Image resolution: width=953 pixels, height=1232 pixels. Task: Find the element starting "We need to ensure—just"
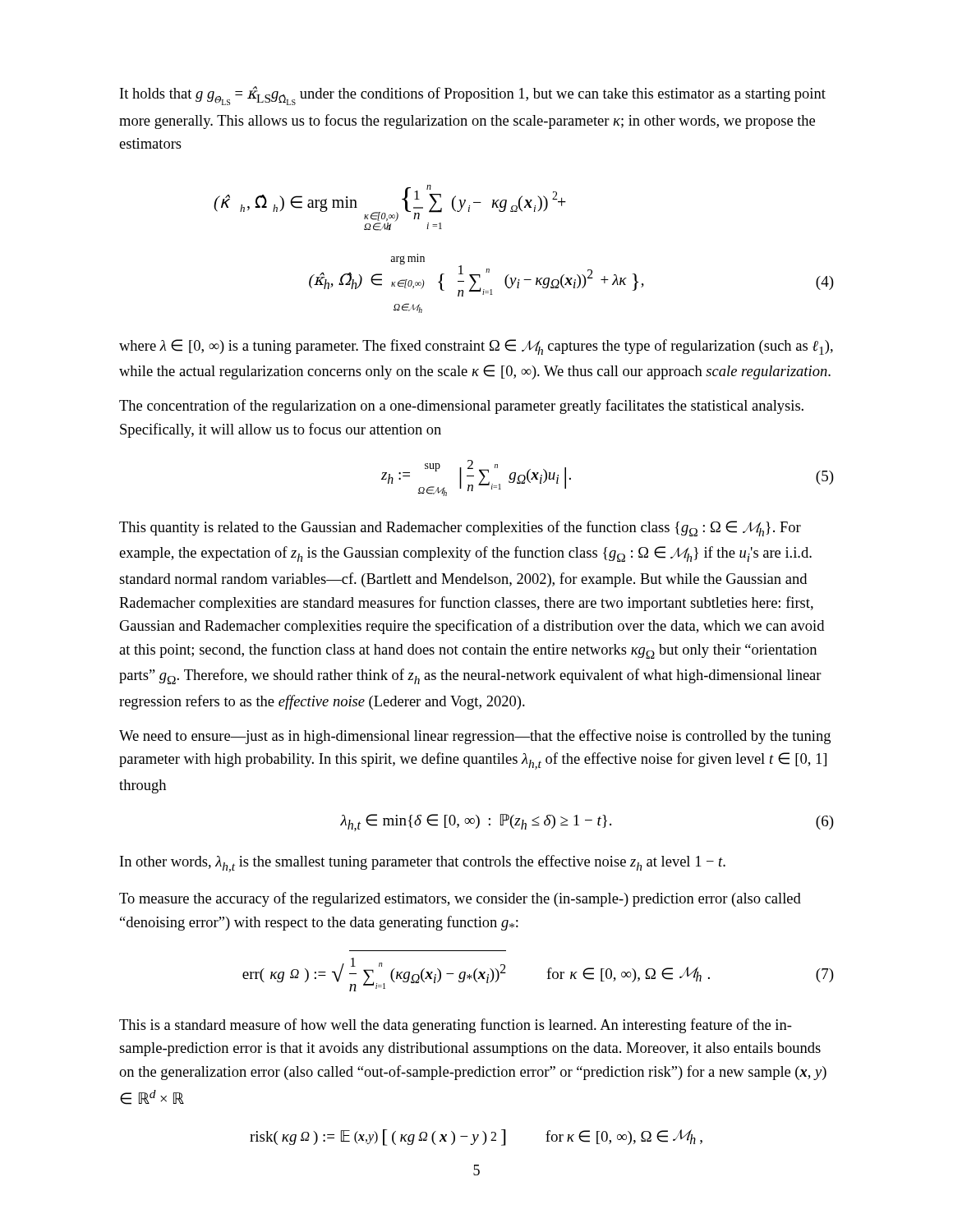pyautogui.click(x=475, y=760)
